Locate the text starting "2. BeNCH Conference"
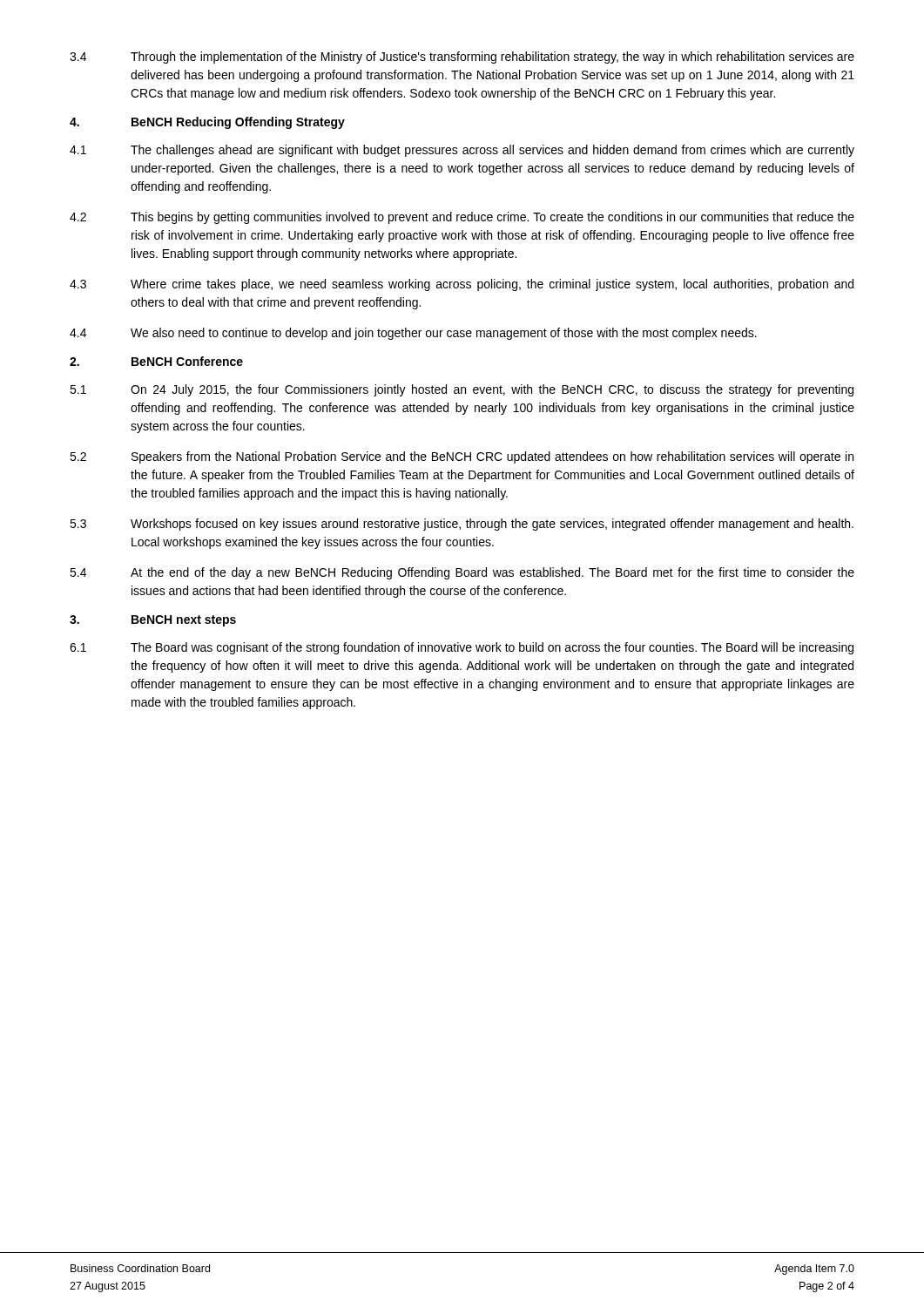 pyautogui.click(x=156, y=361)
